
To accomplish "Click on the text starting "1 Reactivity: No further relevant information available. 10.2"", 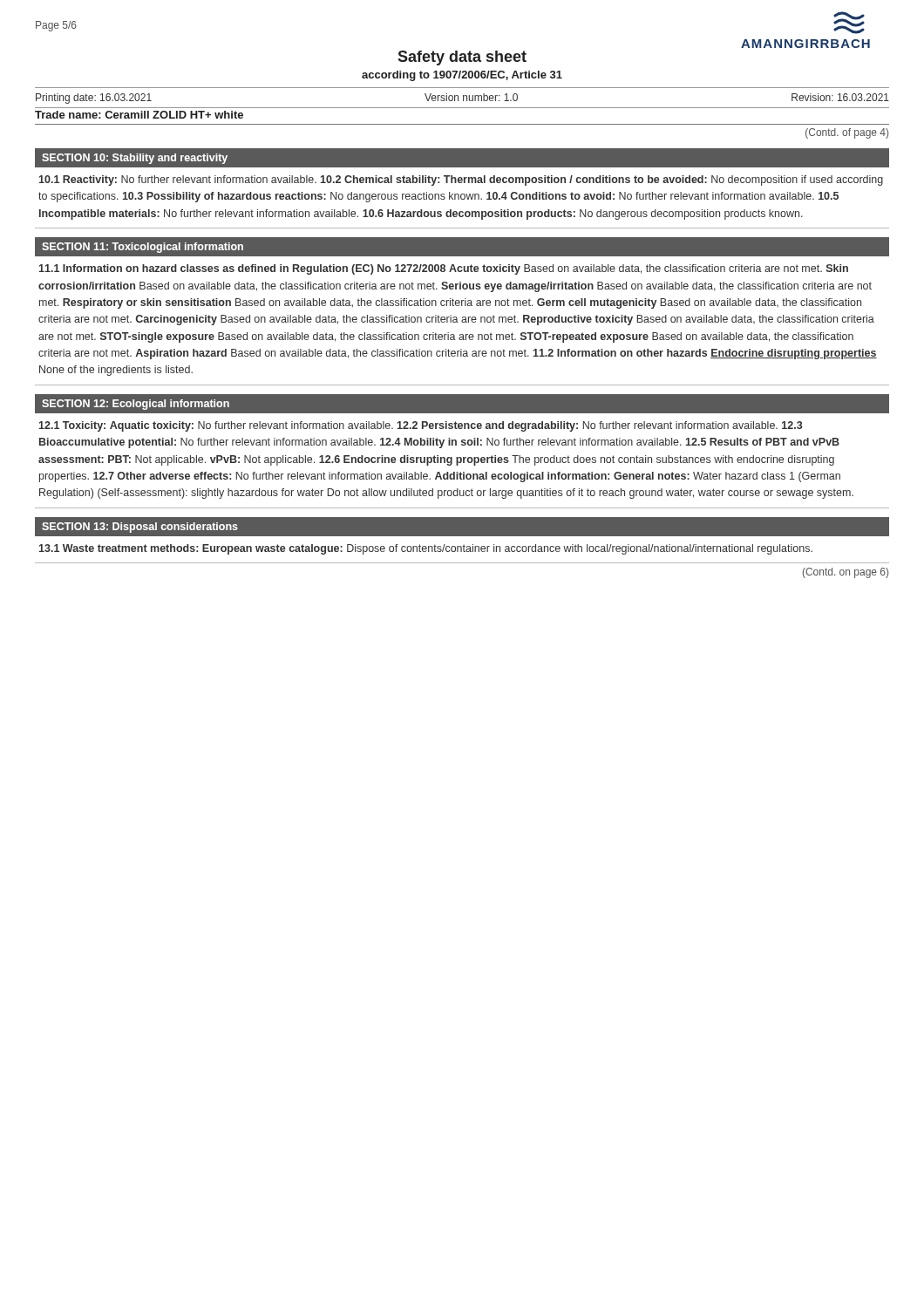I will (x=461, y=197).
